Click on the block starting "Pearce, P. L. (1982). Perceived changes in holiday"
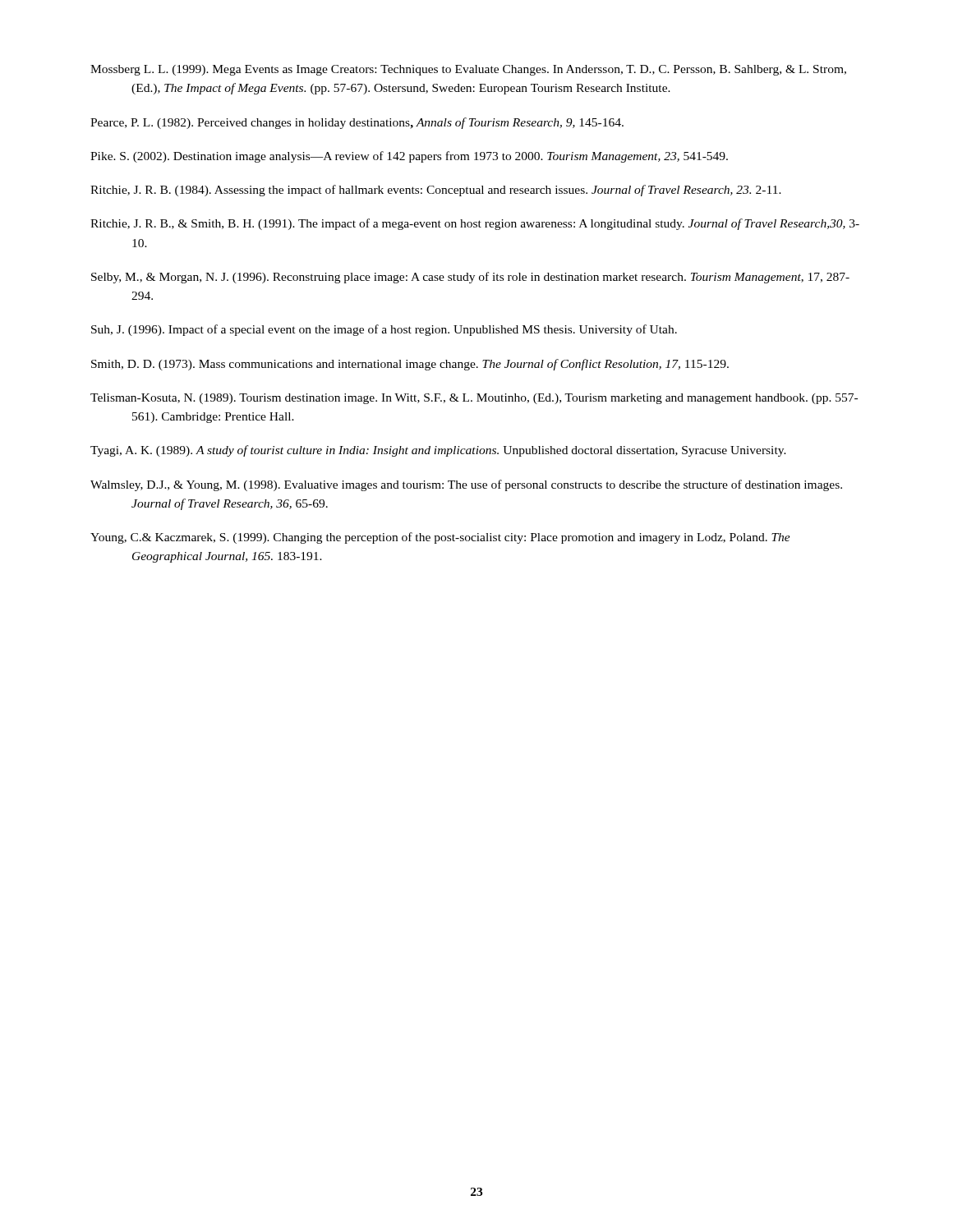Image resolution: width=953 pixels, height=1232 pixels. click(x=357, y=122)
